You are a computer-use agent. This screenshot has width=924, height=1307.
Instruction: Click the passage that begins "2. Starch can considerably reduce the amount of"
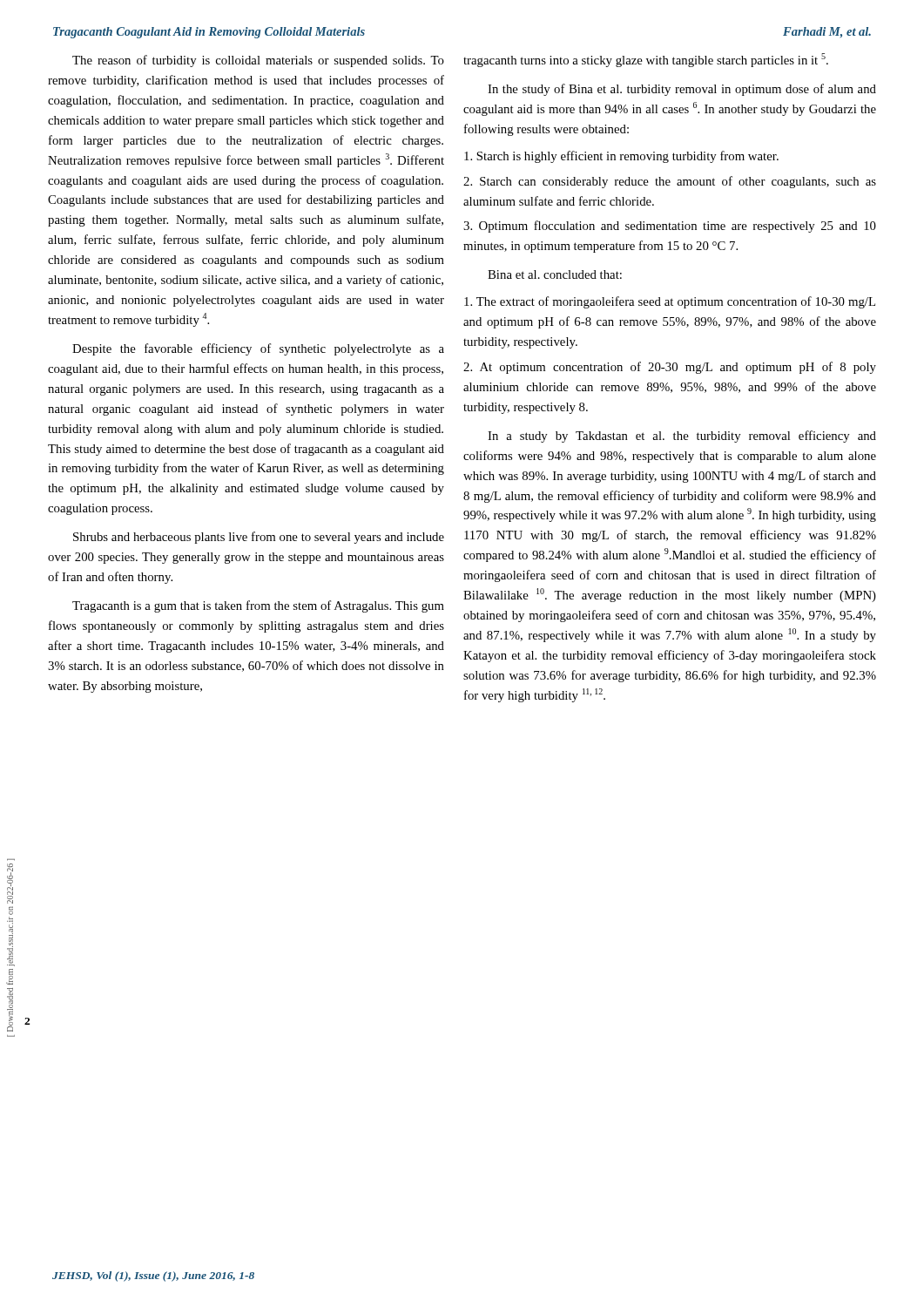(x=670, y=191)
